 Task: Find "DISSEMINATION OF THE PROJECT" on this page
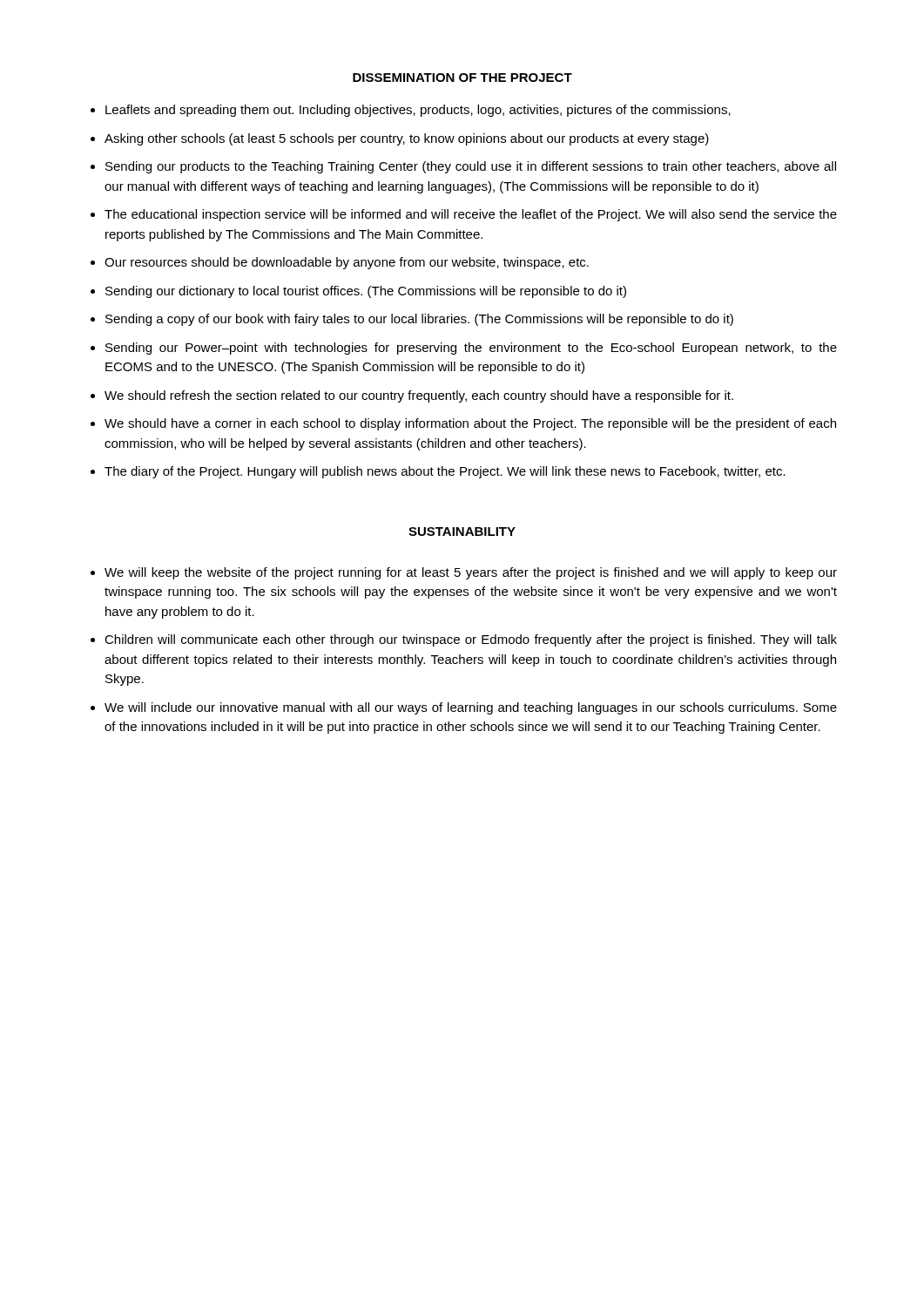pos(462,77)
